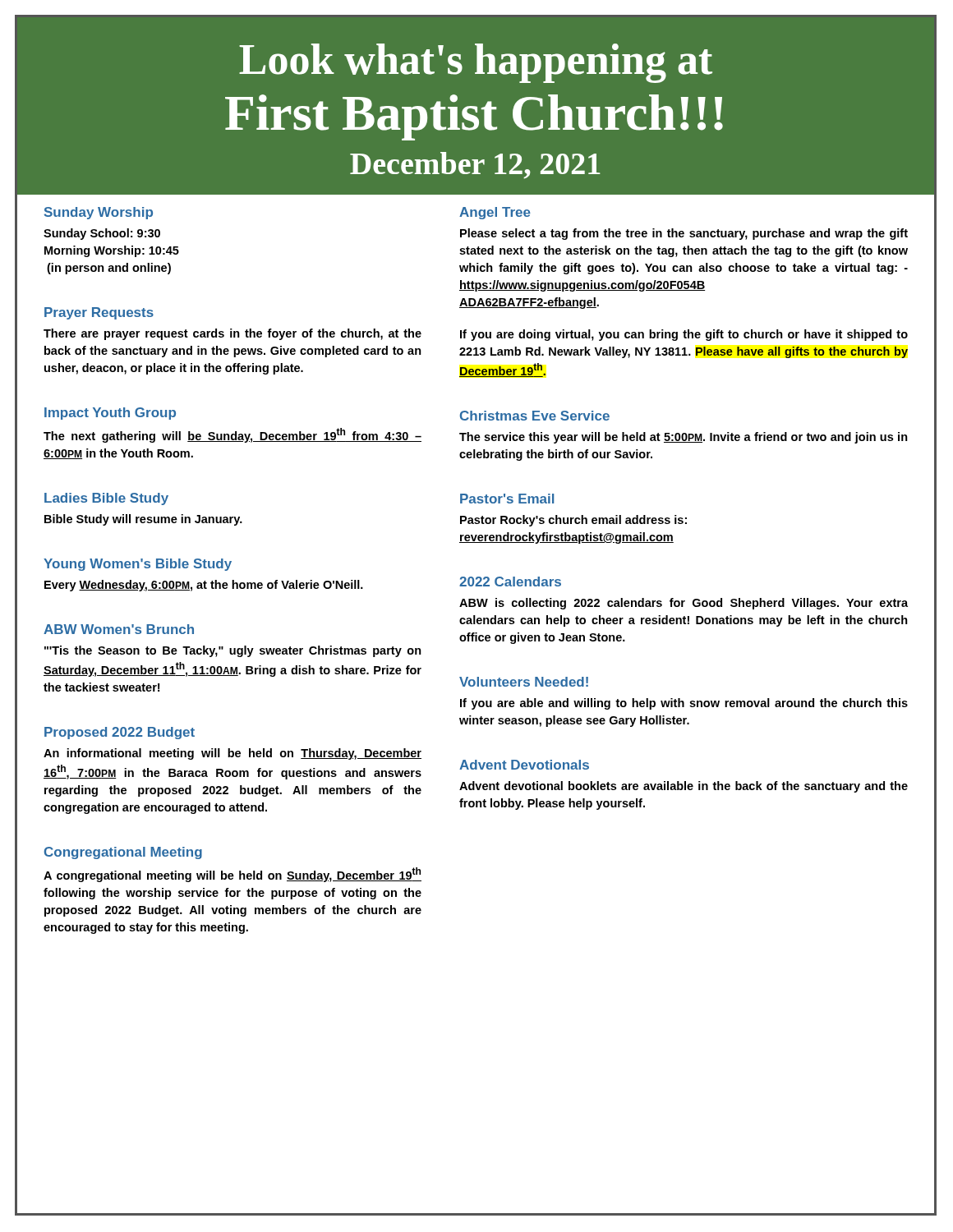Click the title that begins "Look what's happening at First Baptist"

point(476,108)
